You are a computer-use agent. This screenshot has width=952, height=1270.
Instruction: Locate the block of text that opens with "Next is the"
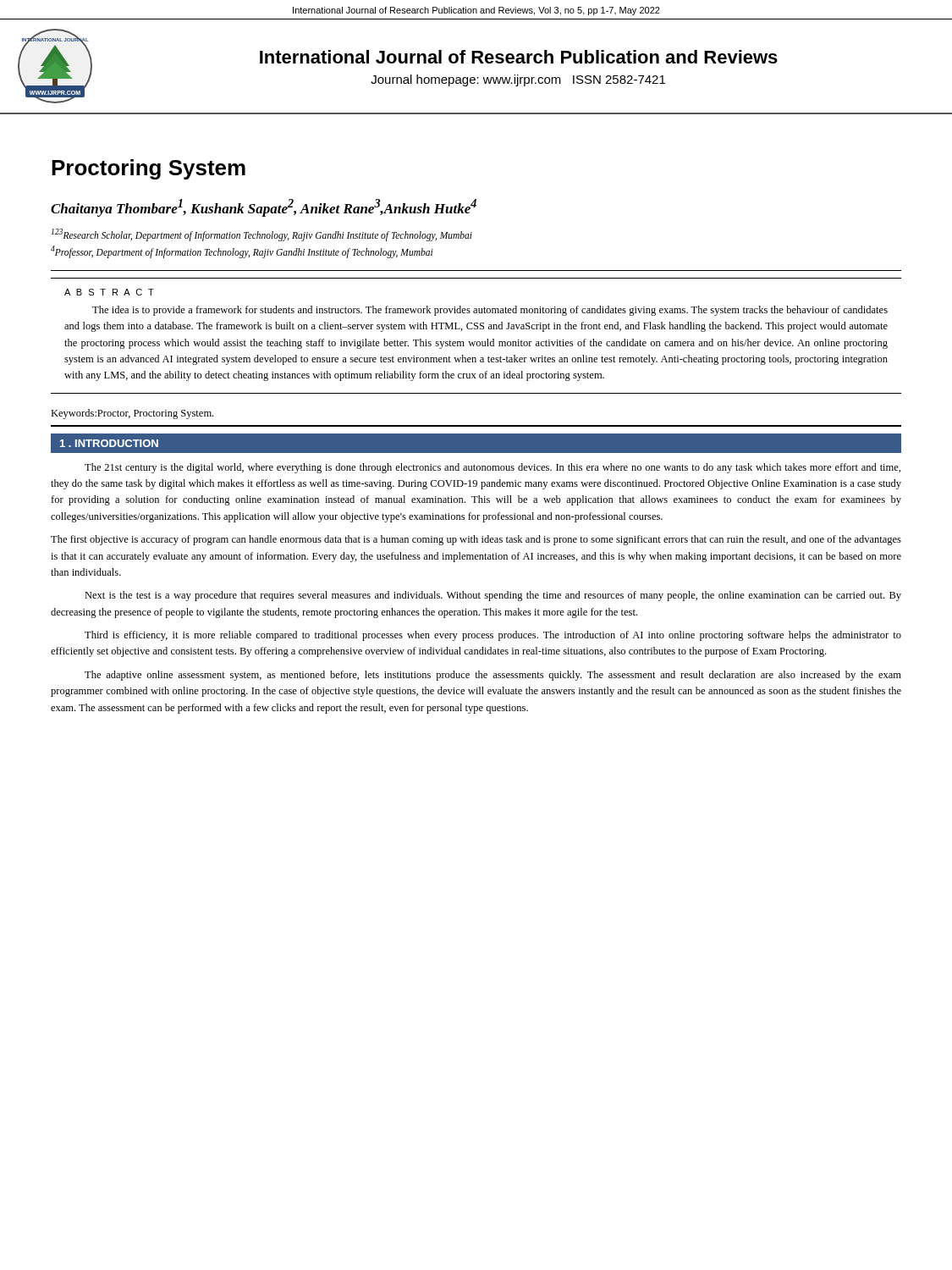point(476,604)
